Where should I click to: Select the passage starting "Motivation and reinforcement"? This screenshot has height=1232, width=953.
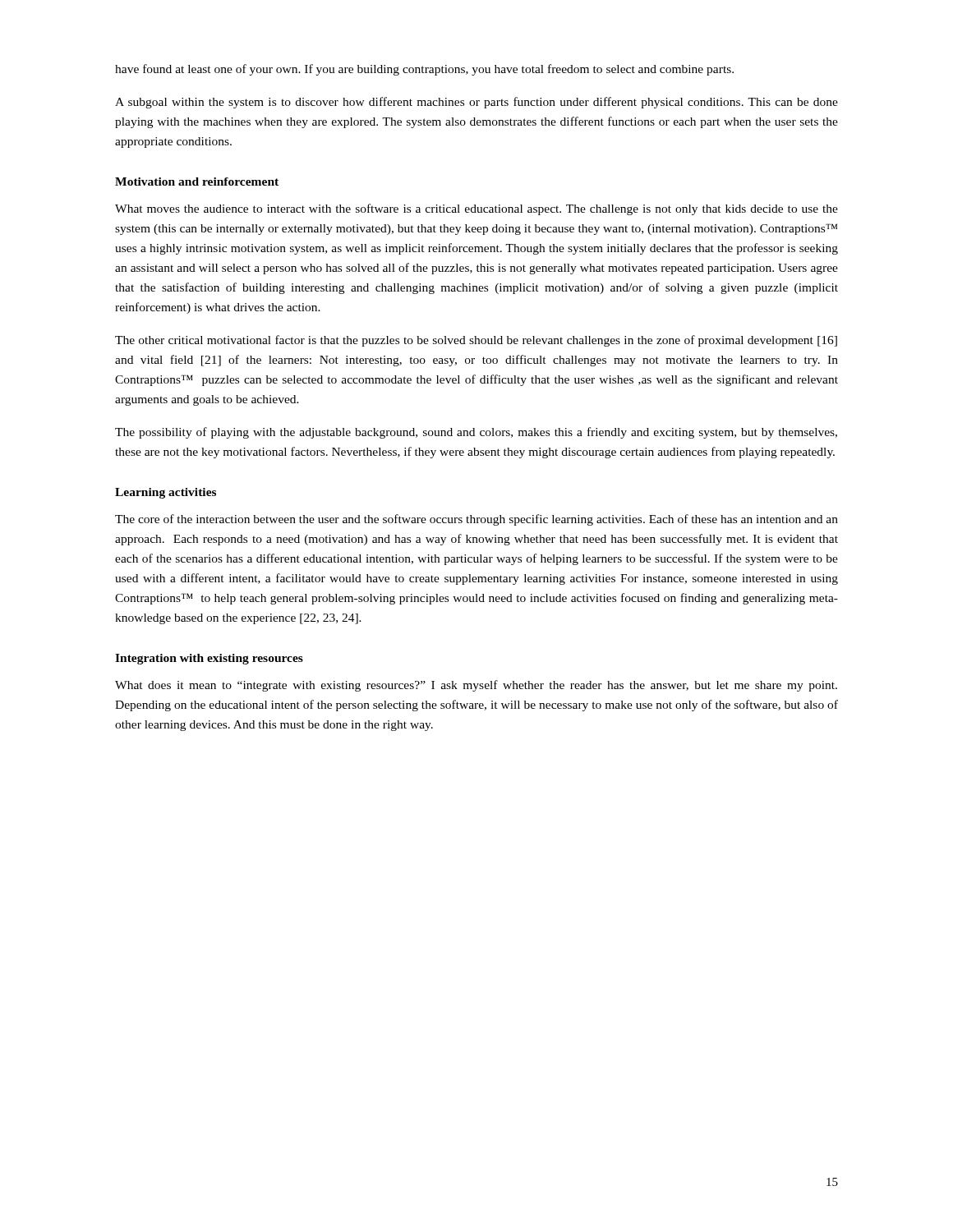[197, 181]
